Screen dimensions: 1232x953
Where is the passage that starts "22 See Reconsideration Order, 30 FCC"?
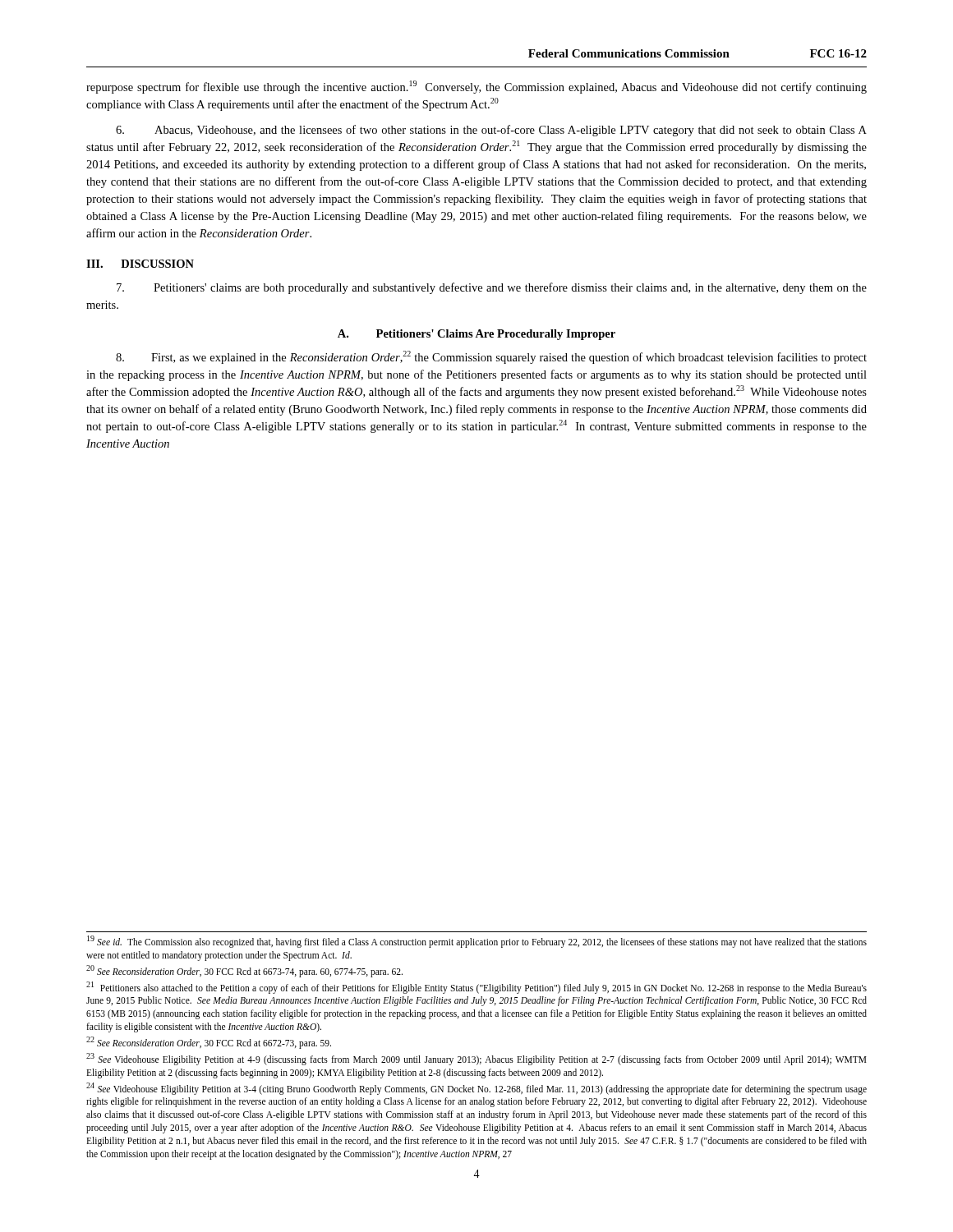coord(209,1043)
